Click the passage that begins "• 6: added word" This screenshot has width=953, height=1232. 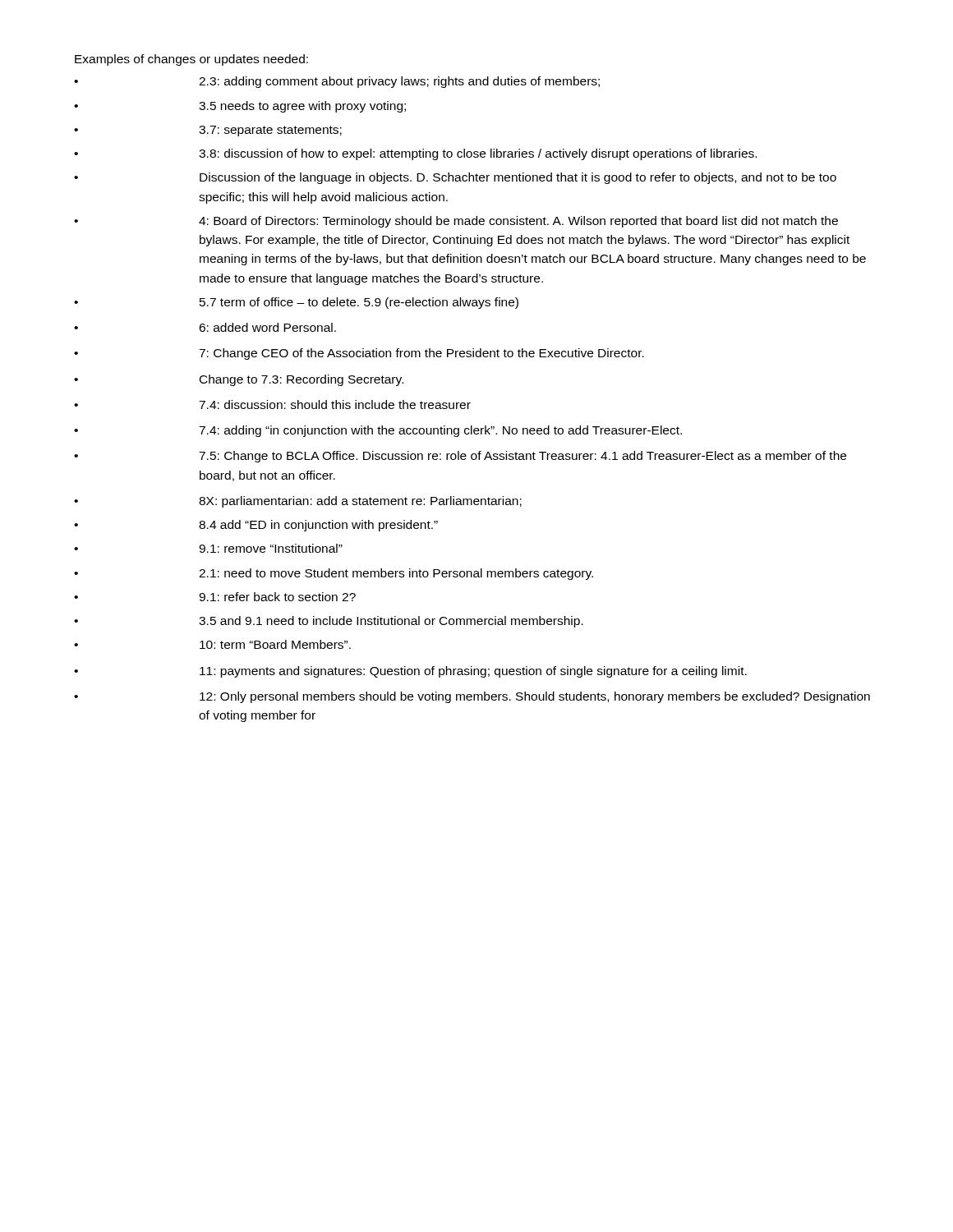point(205,327)
